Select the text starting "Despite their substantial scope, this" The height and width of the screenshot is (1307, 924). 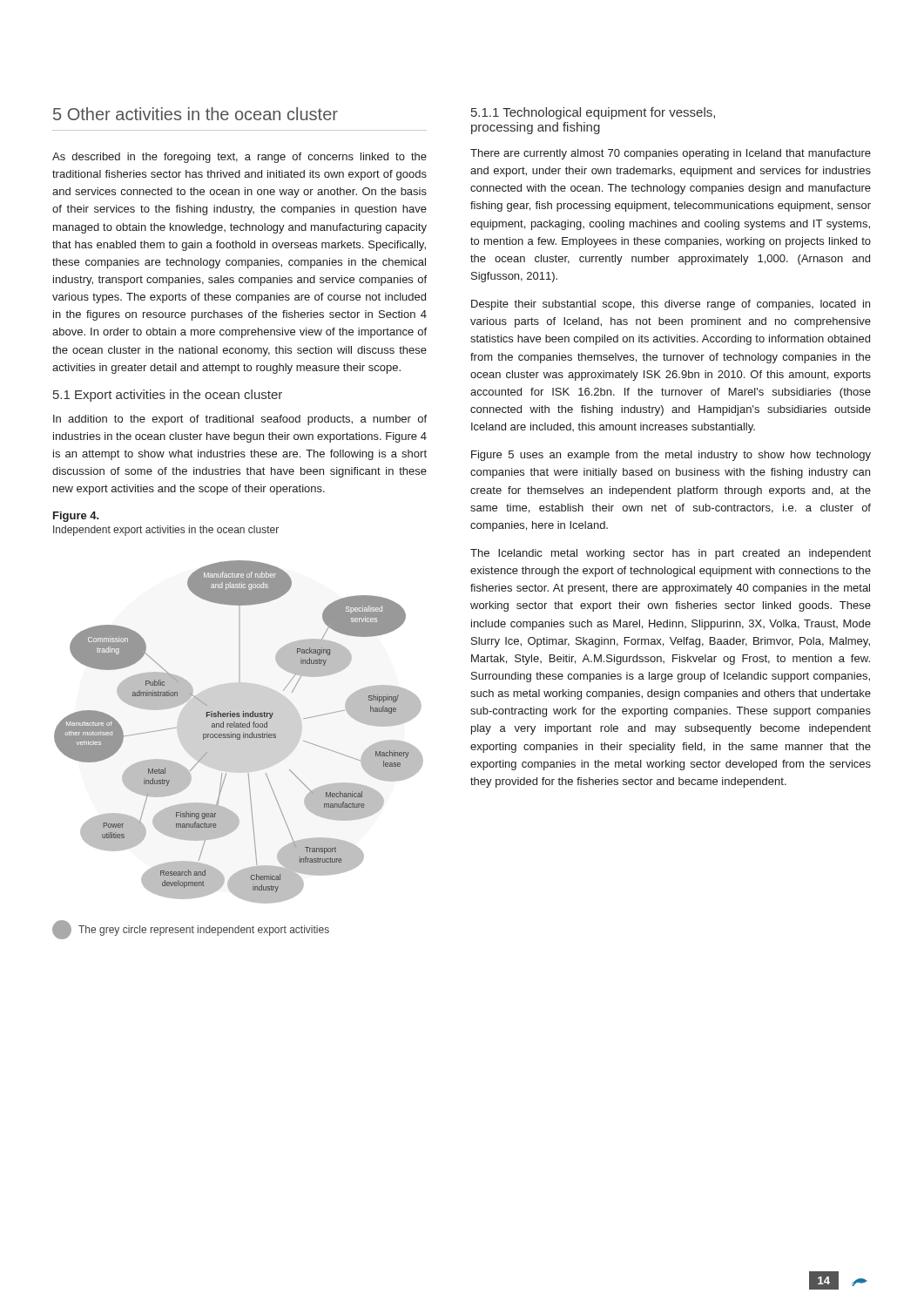(x=671, y=366)
